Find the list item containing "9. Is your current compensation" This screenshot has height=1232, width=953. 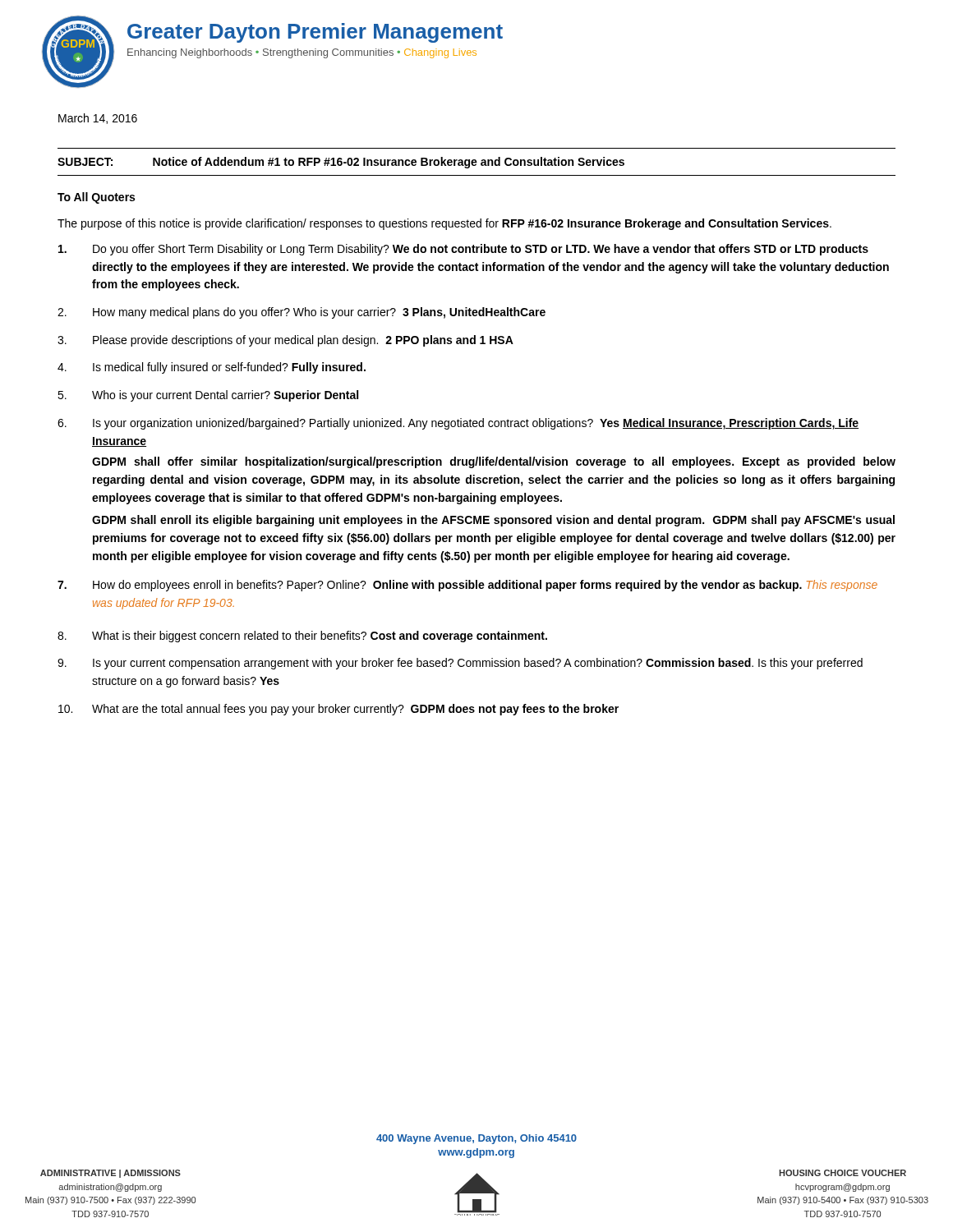pos(476,673)
